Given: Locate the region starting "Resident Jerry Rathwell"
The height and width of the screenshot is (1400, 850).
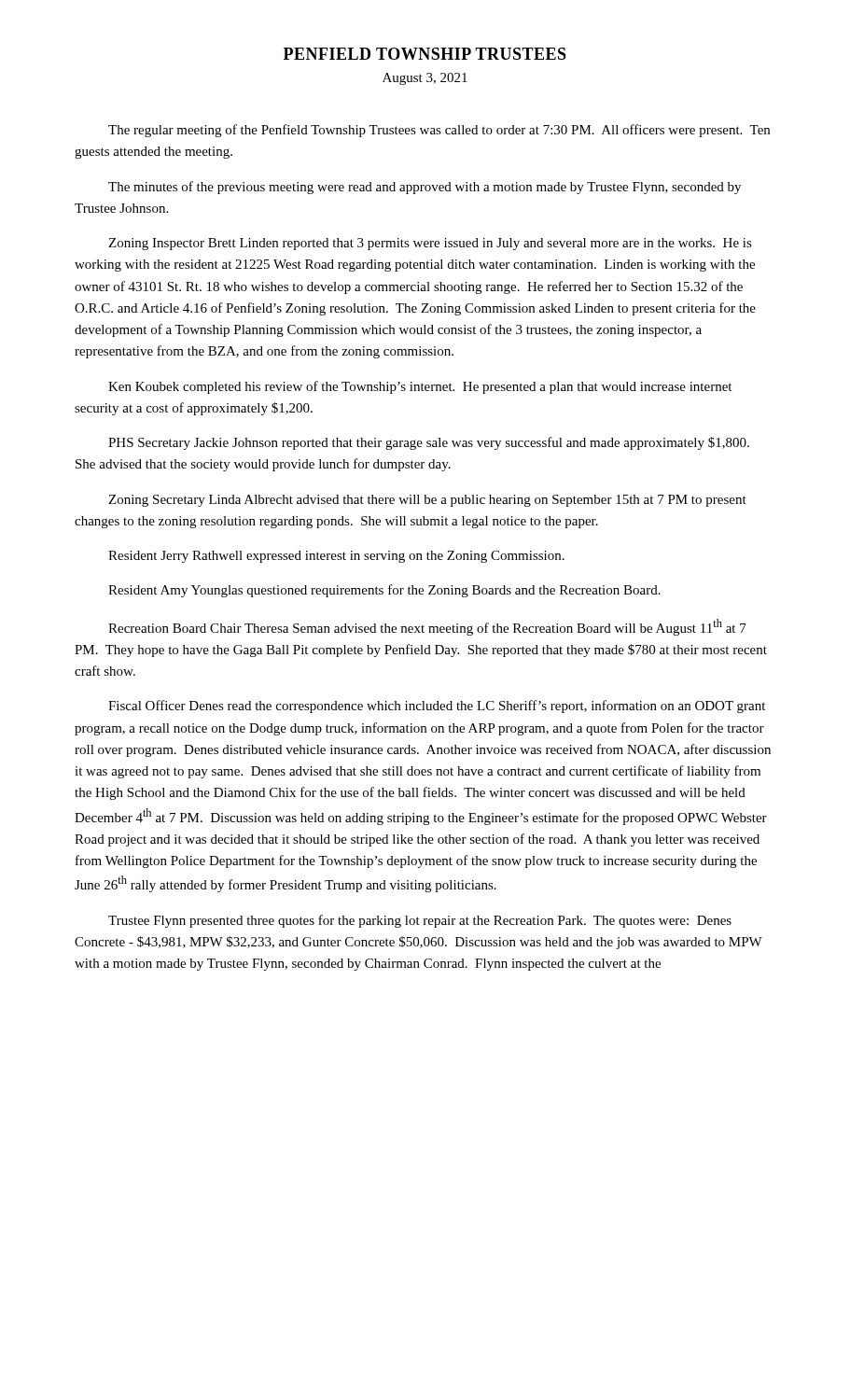Looking at the screenshot, I should 337,555.
